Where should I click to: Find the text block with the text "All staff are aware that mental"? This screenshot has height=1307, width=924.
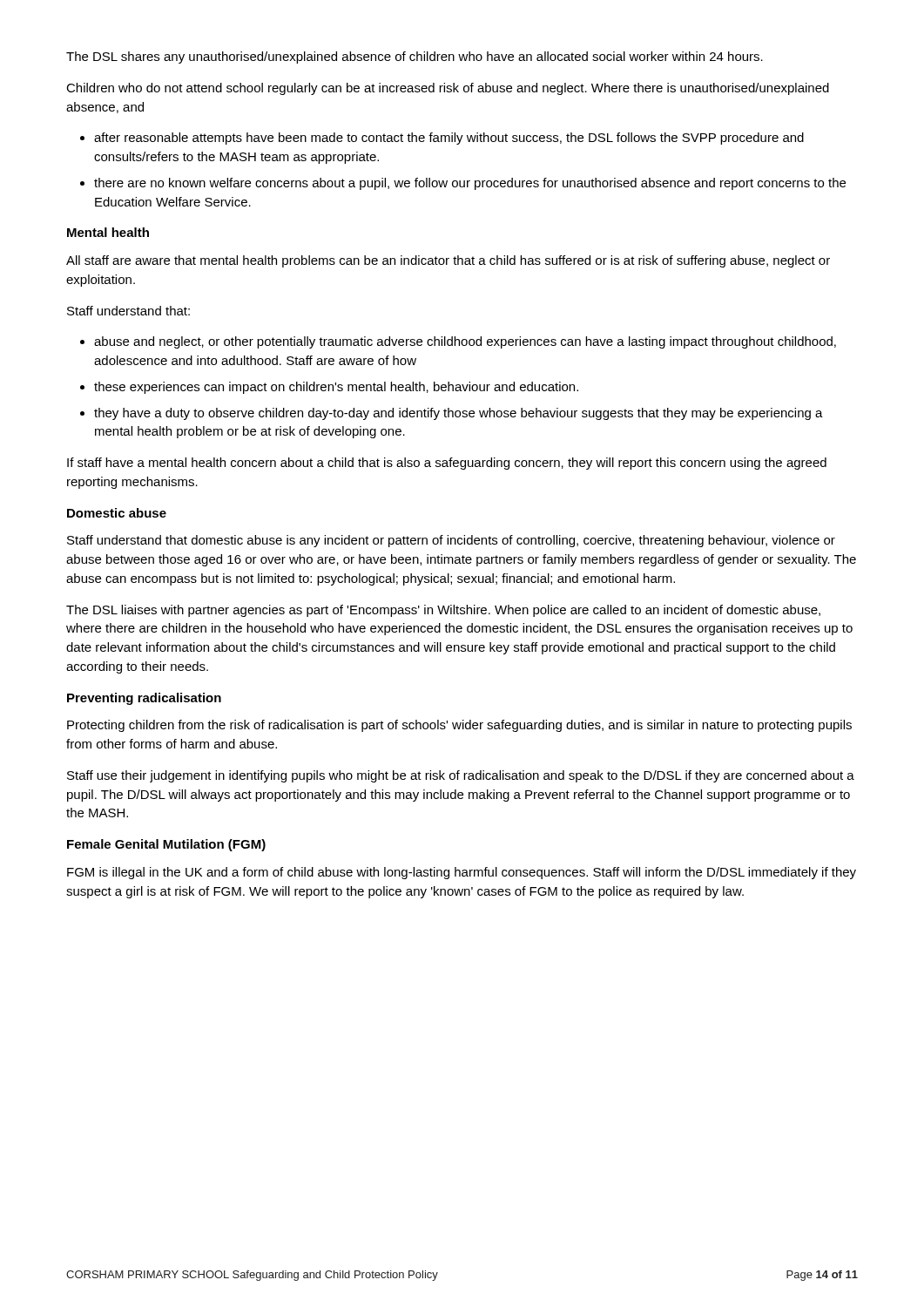click(448, 270)
